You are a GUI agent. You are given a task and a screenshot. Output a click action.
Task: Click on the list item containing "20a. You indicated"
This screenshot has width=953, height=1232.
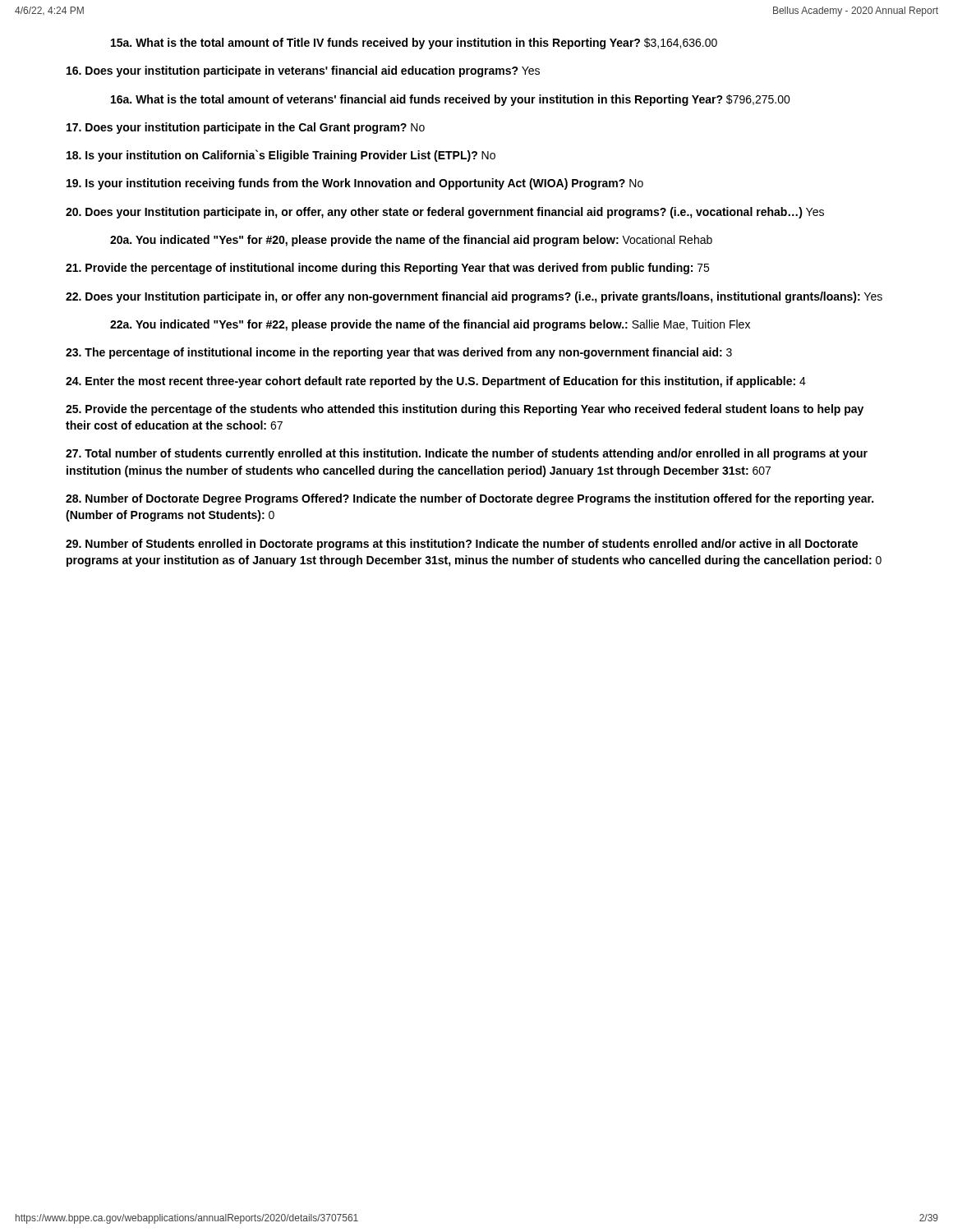(x=411, y=240)
